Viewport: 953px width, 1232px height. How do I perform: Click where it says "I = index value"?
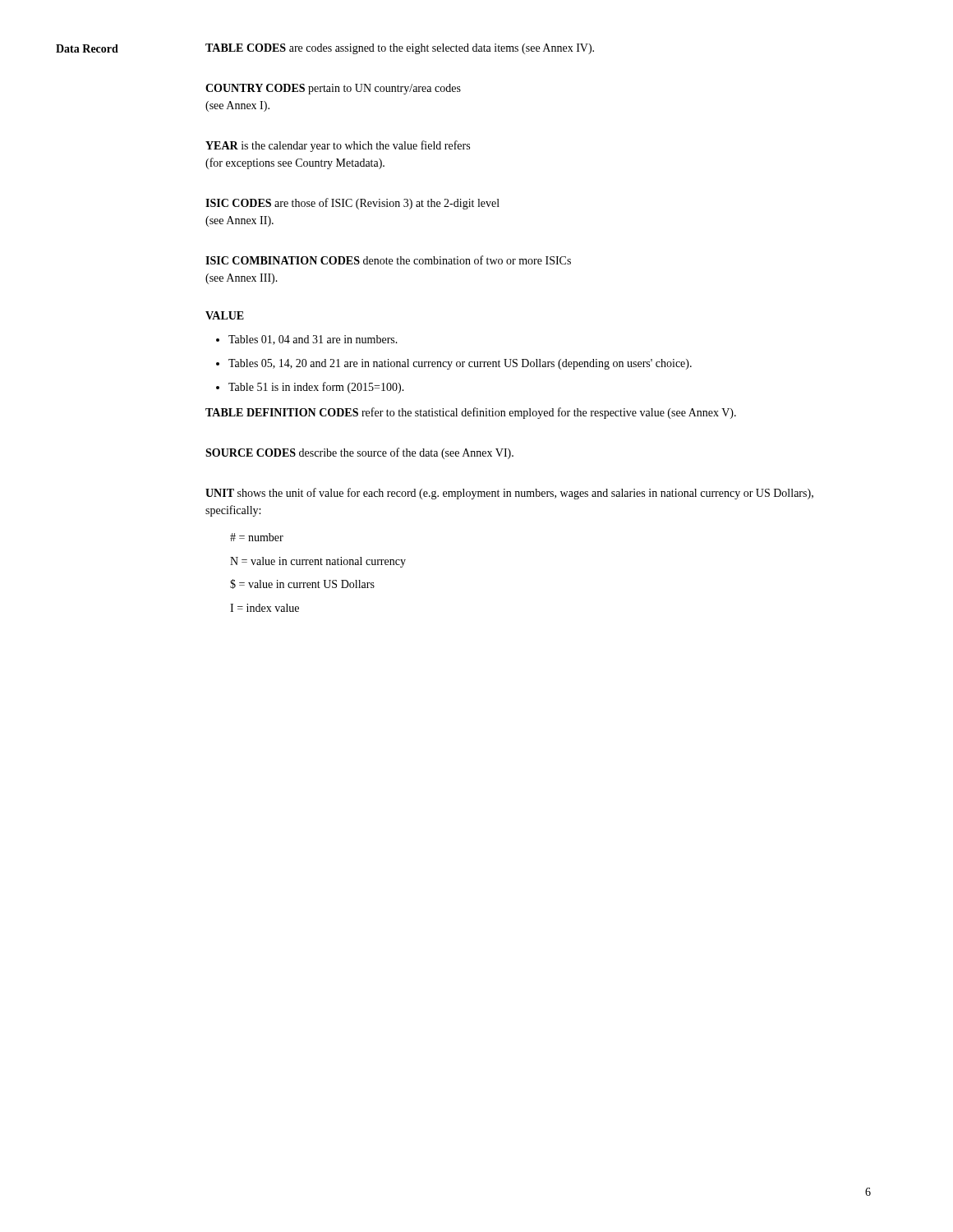[x=265, y=608]
